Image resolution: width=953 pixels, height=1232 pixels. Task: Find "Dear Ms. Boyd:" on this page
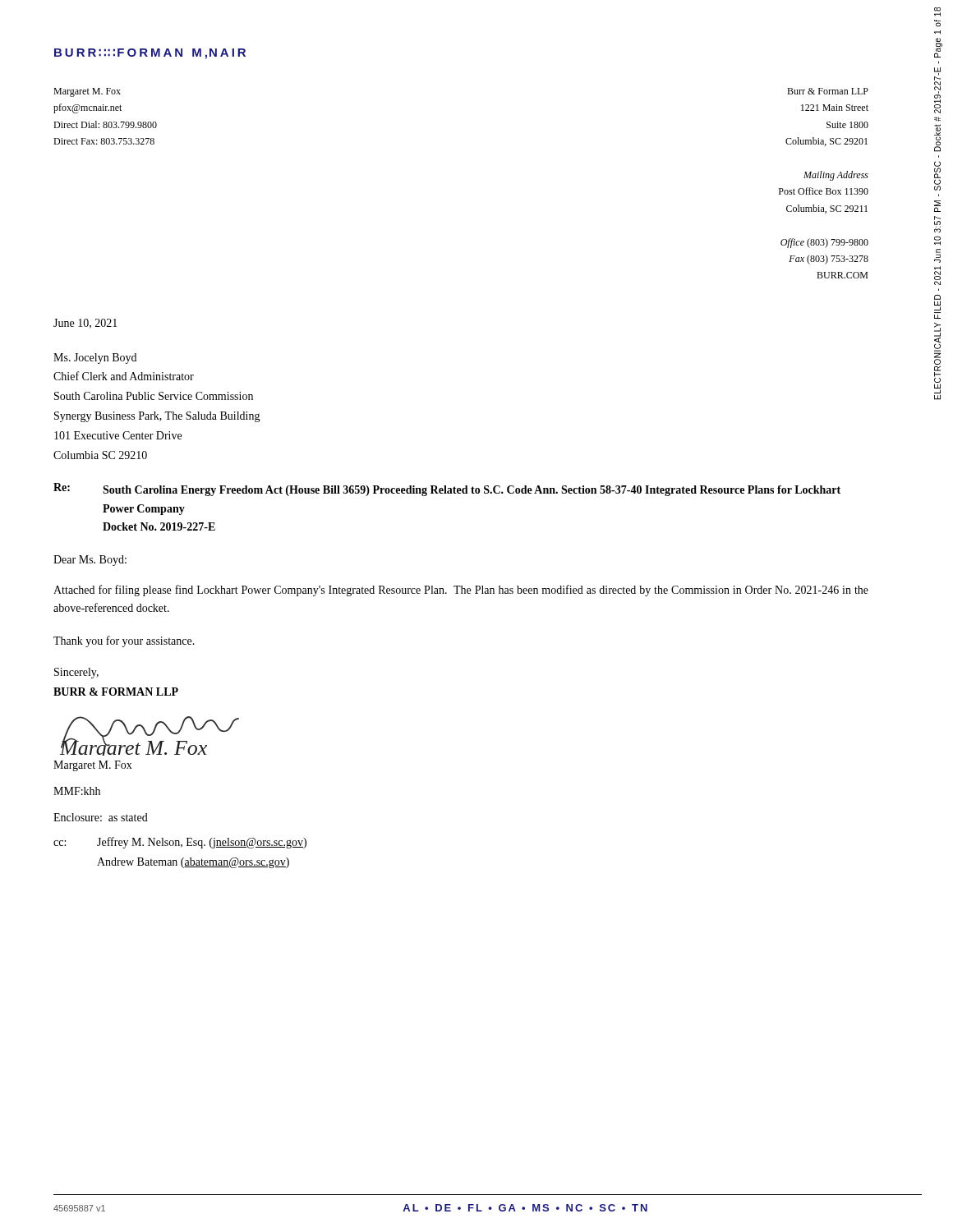coord(90,559)
